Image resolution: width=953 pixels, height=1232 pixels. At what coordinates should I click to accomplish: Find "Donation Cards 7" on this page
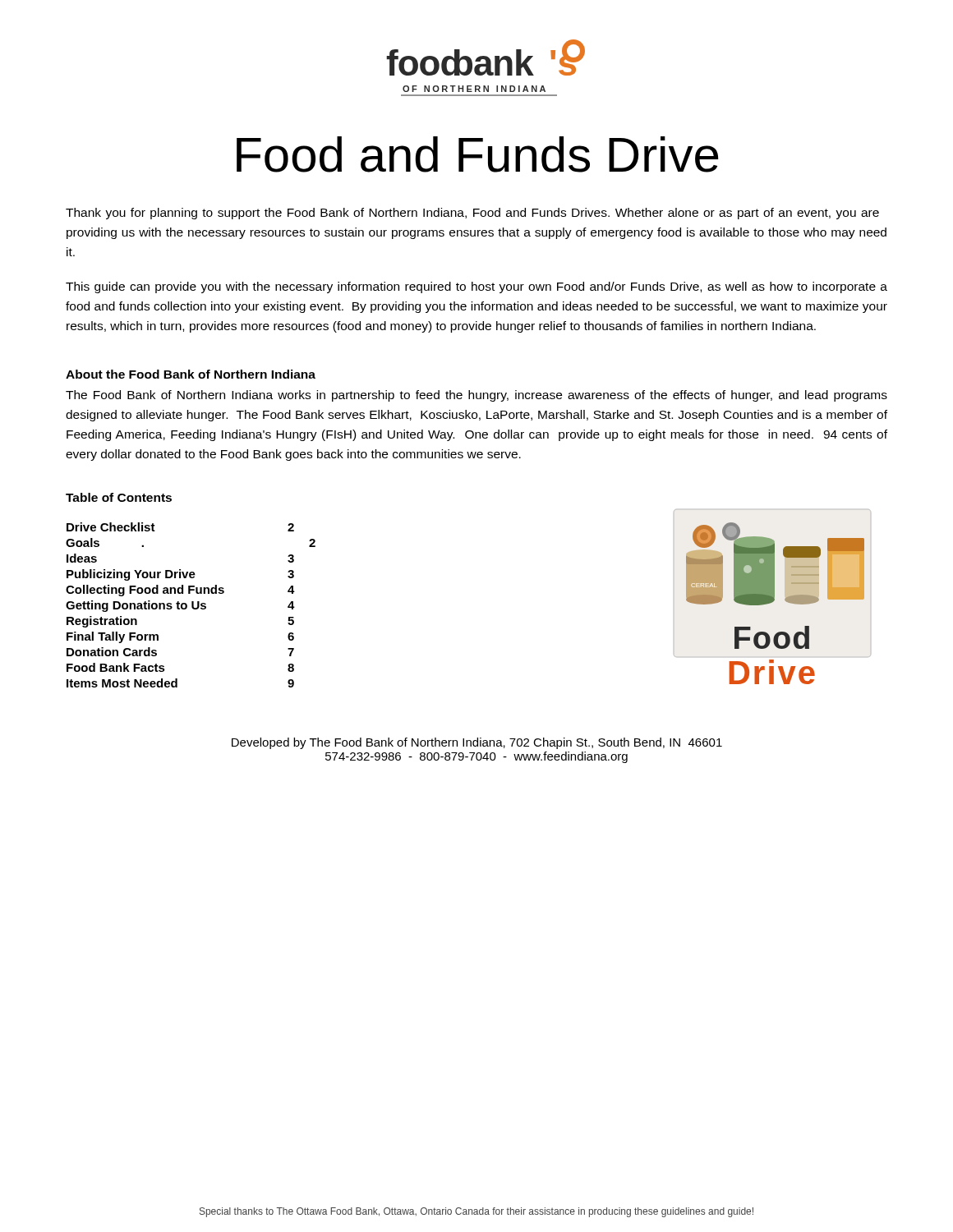110,652
